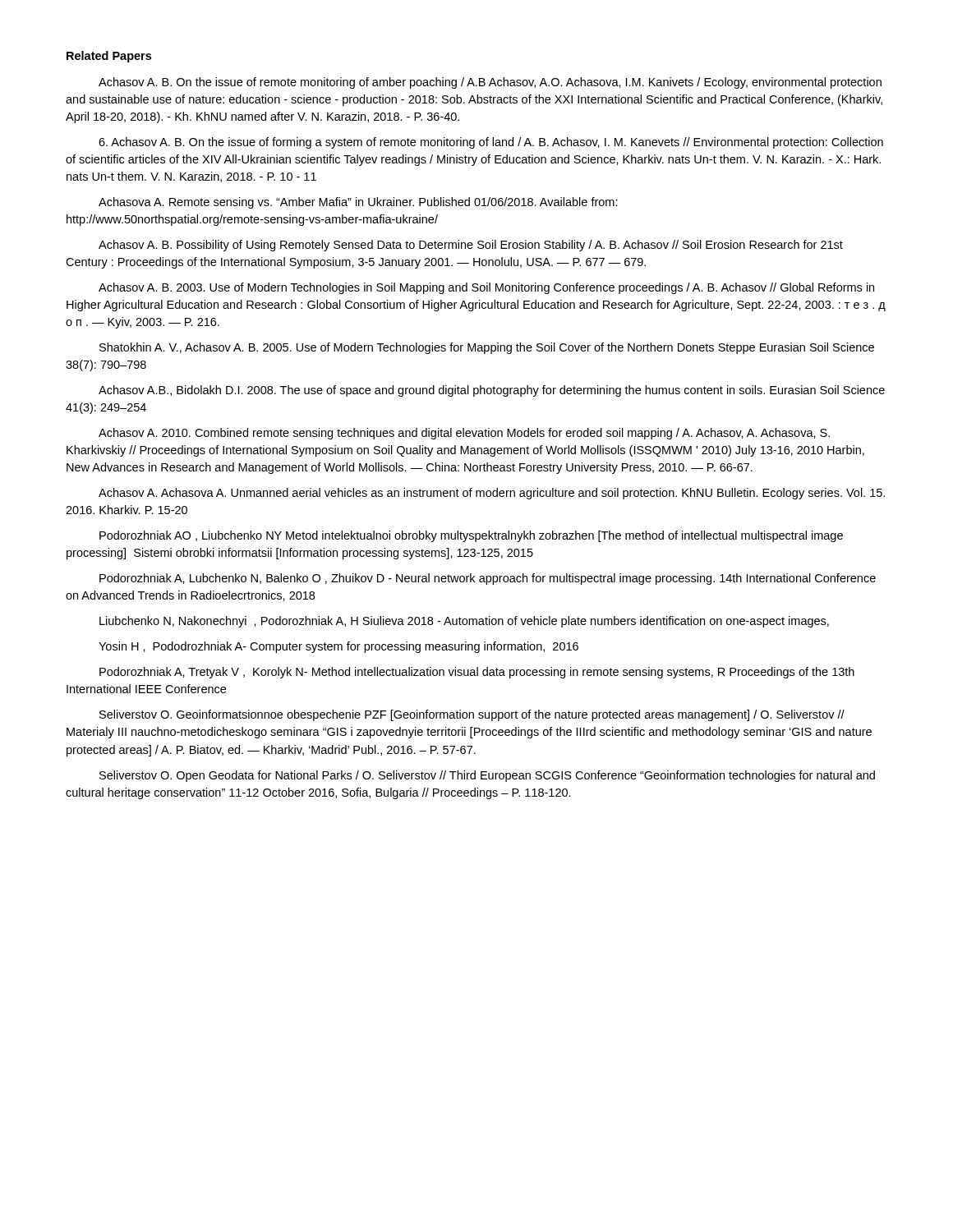953x1232 pixels.
Task: Where is the passage that starts "Achasova A. Remote sensing"?
Action: click(476, 211)
